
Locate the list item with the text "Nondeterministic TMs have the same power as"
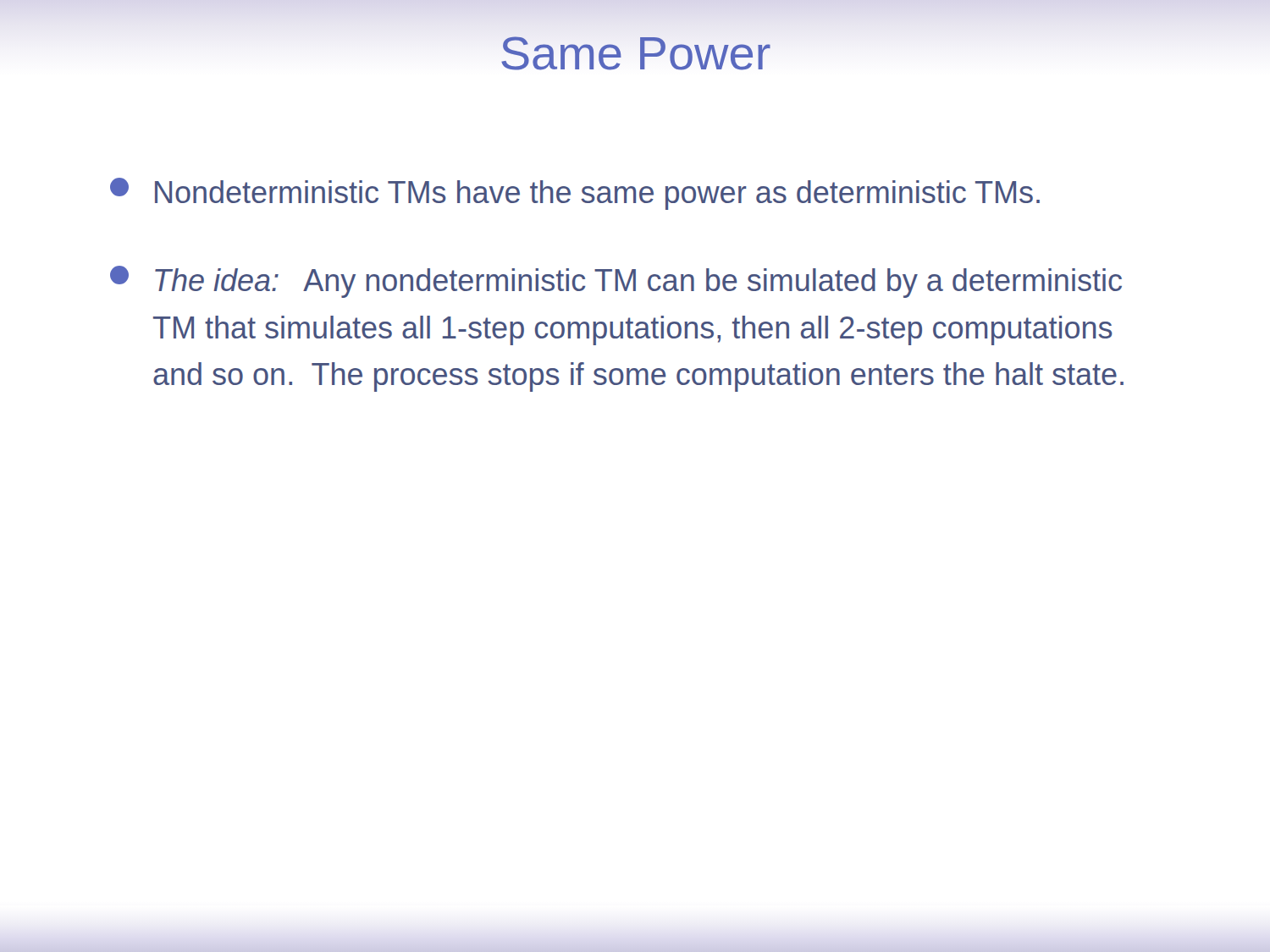pyautogui.click(x=576, y=193)
